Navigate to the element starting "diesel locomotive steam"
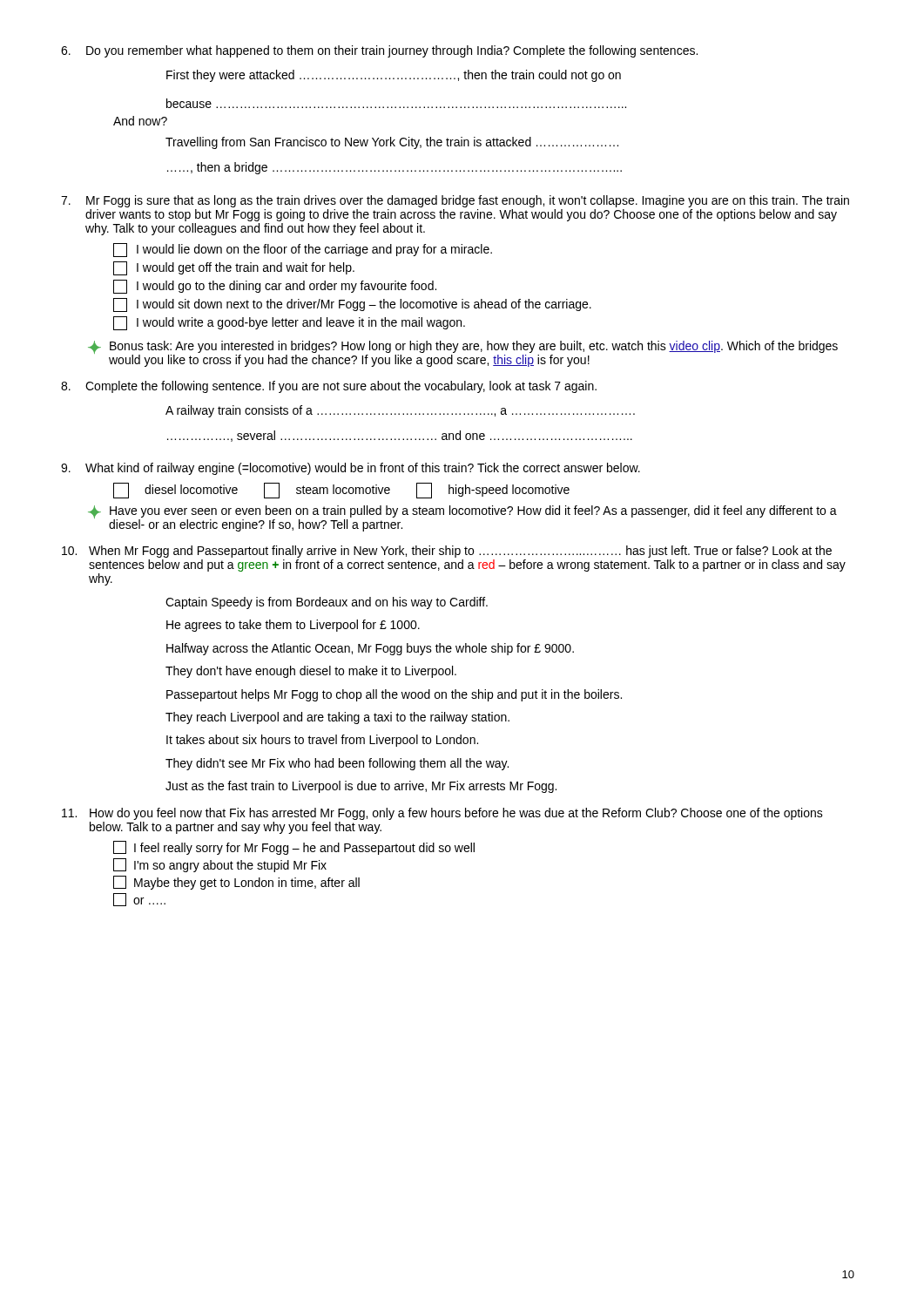The width and height of the screenshot is (924, 1307). (342, 490)
